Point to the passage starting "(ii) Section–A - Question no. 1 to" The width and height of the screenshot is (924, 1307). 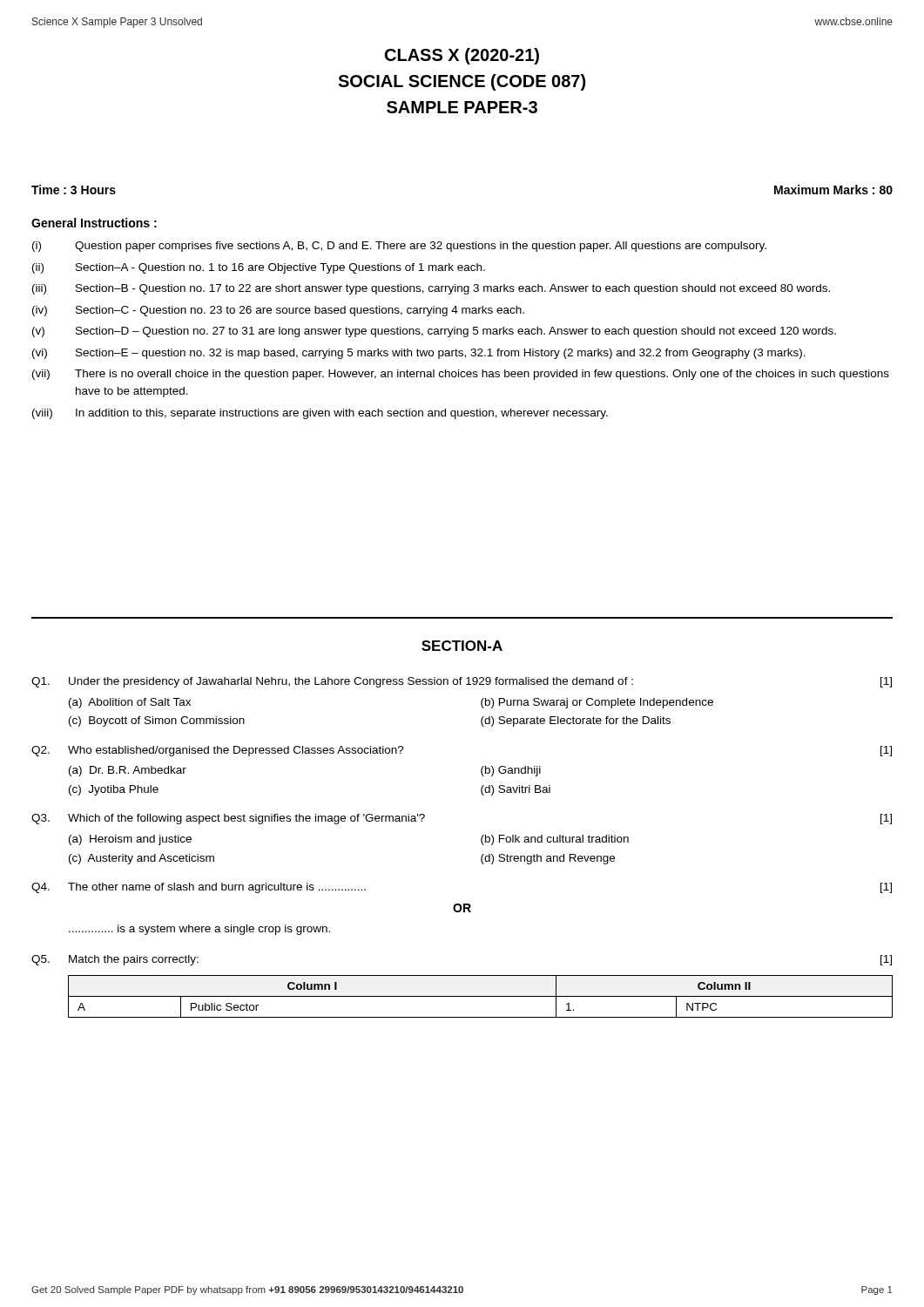[462, 267]
